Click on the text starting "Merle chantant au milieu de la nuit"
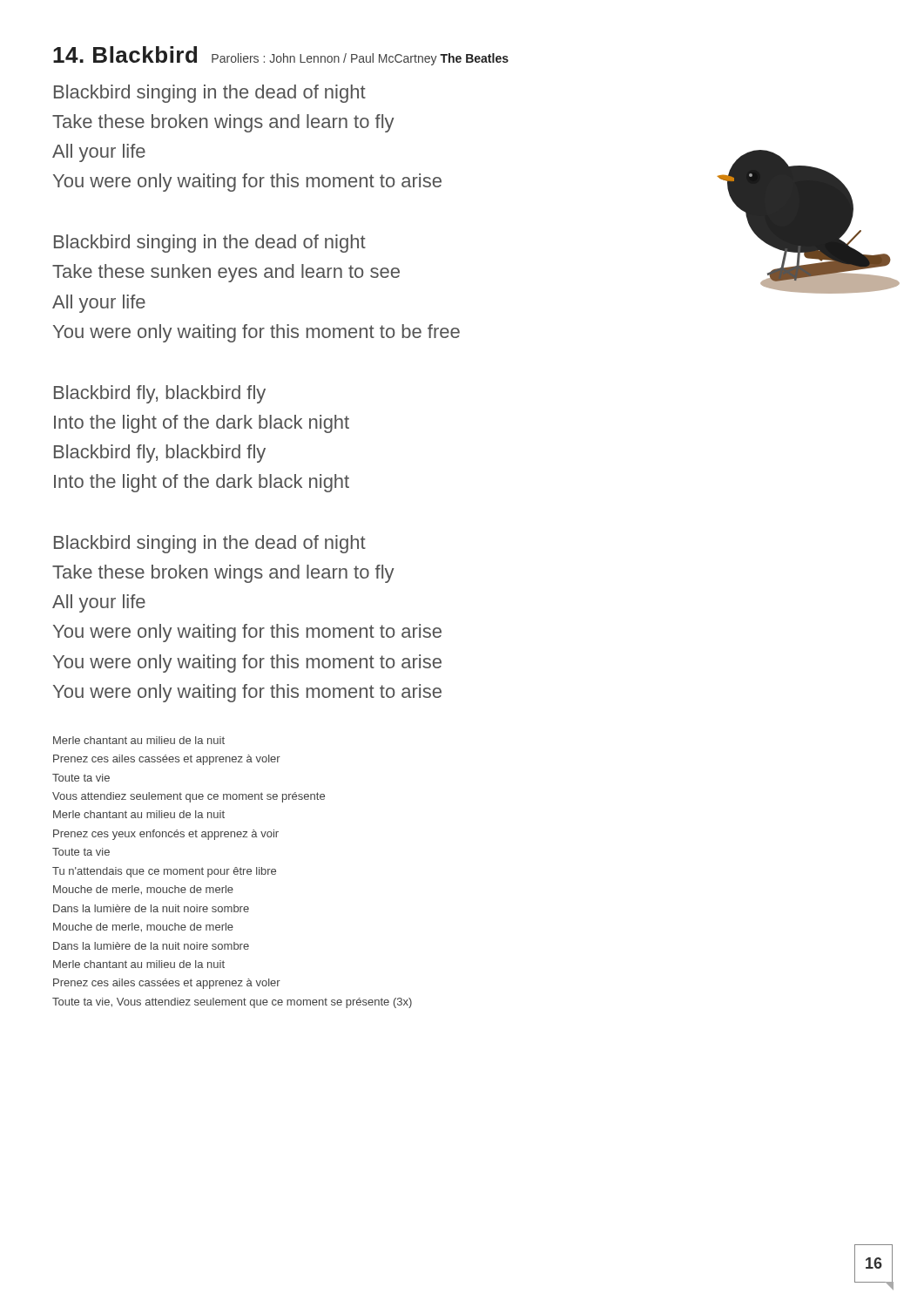 tap(232, 871)
